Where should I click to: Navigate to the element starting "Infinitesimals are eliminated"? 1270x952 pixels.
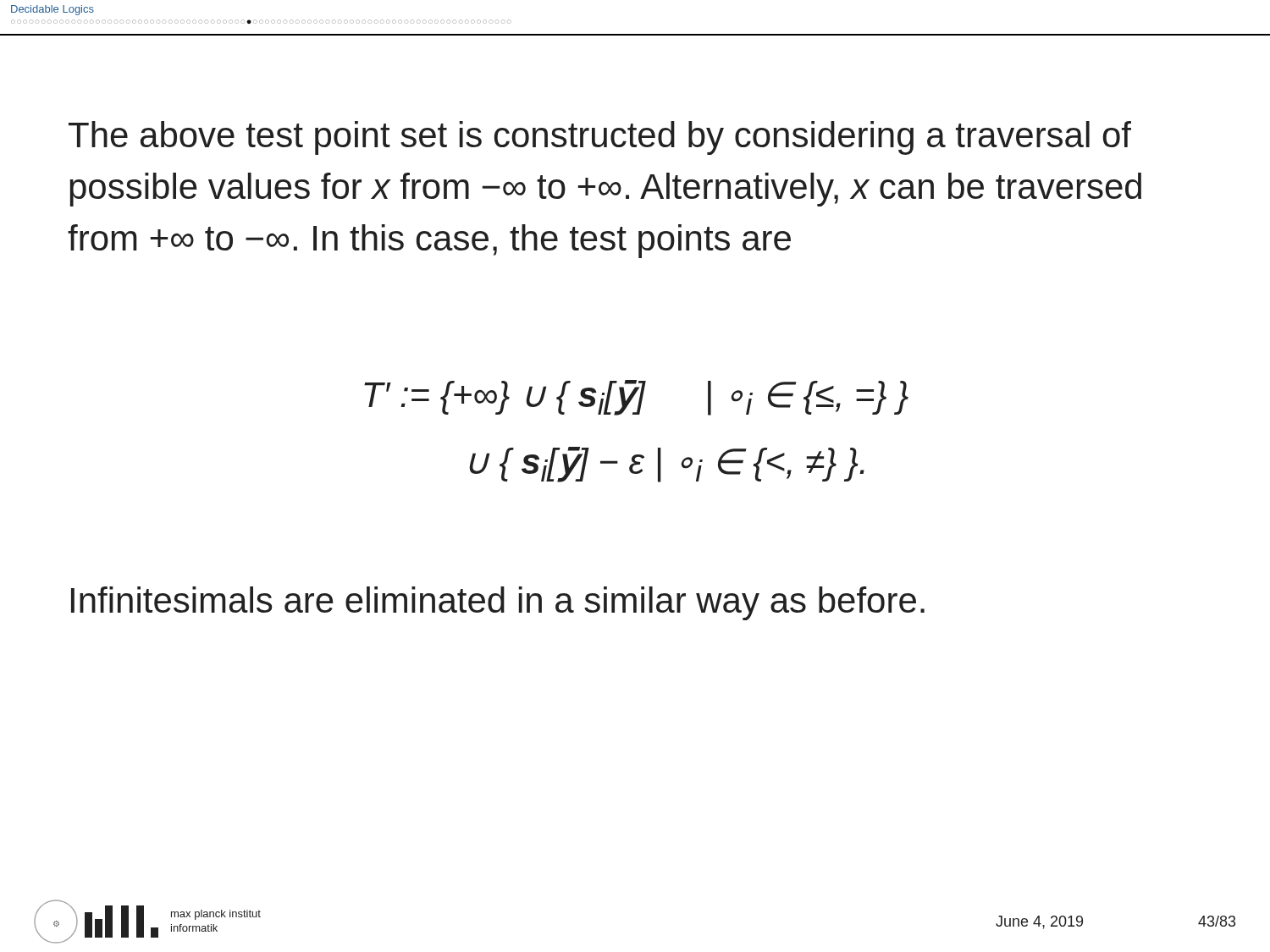(x=498, y=600)
